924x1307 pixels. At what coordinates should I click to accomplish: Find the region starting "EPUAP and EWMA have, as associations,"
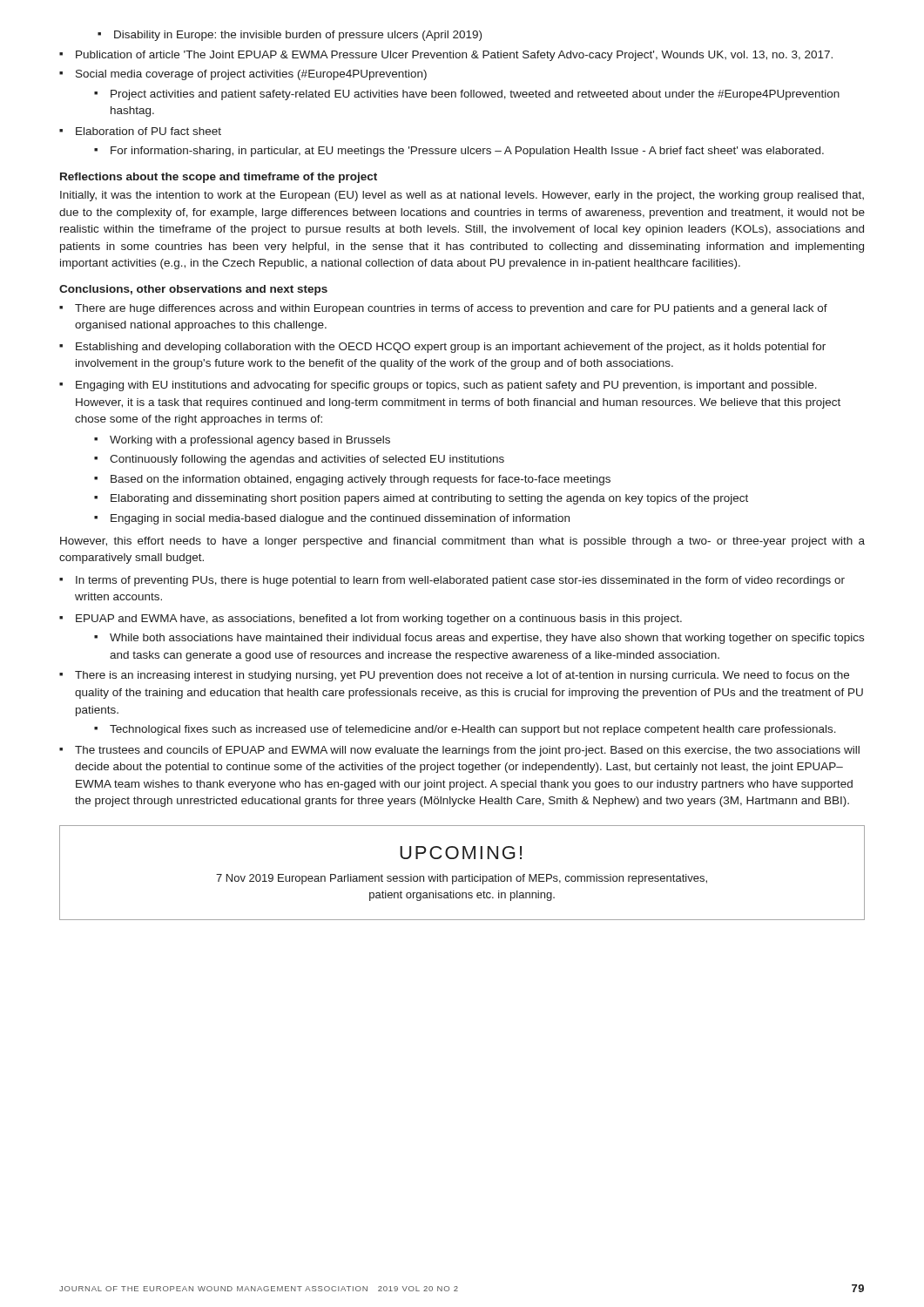click(x=462, y=637)
